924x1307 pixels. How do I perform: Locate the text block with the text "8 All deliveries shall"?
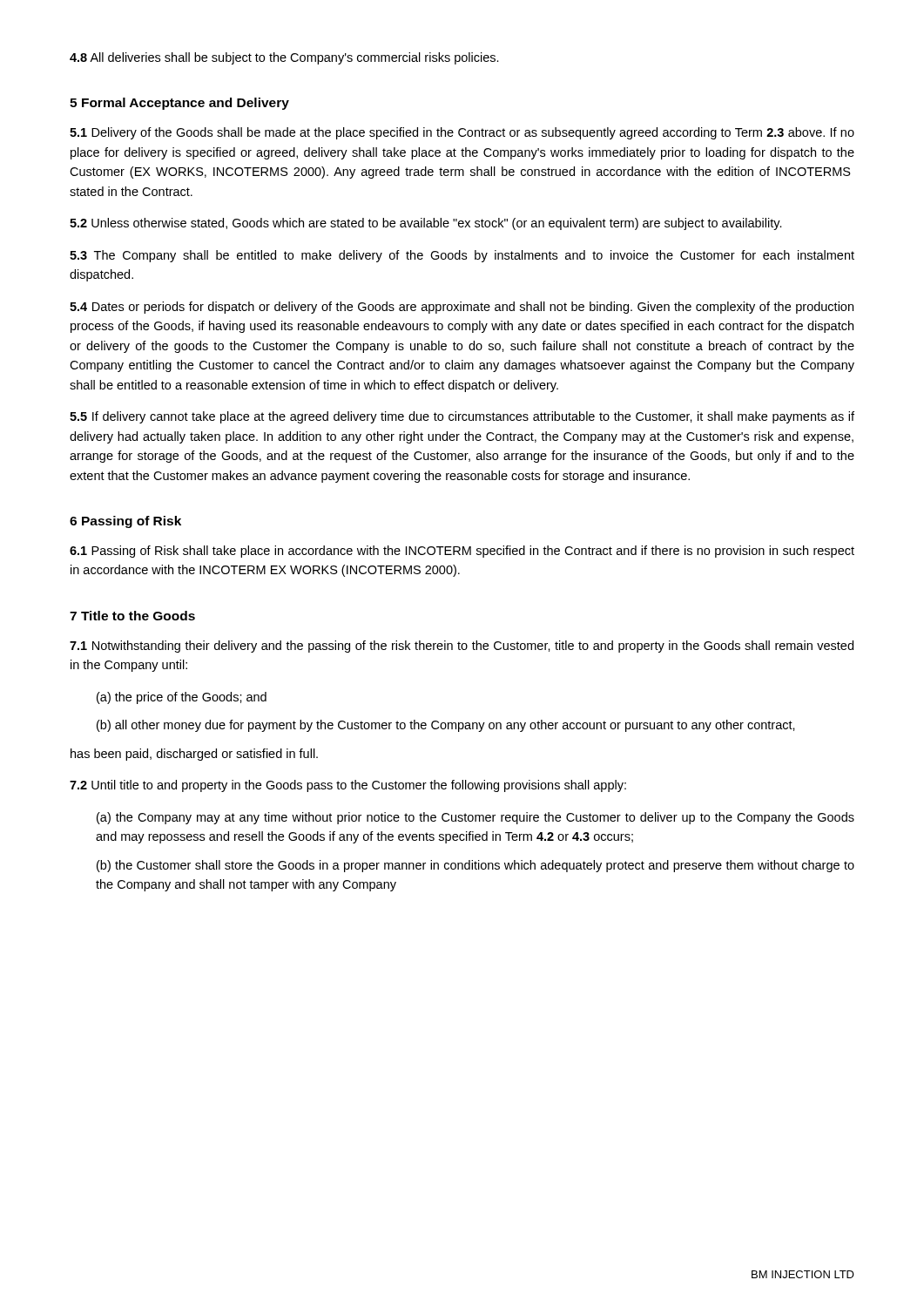[x=285, y=58]
